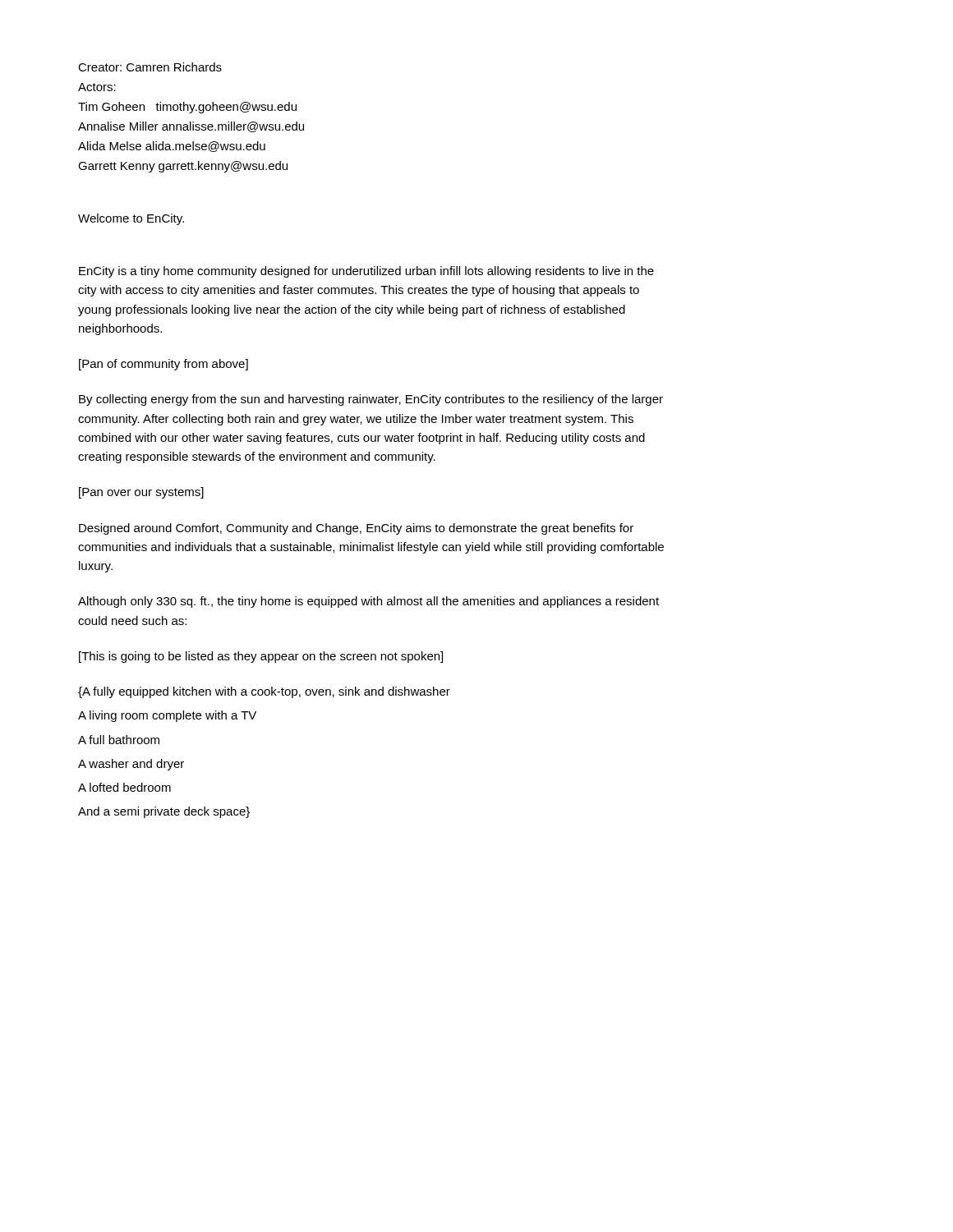The image size is (953, 1232).
Task: Select the element starting "A lofted bedroom"
Action: 125,787
